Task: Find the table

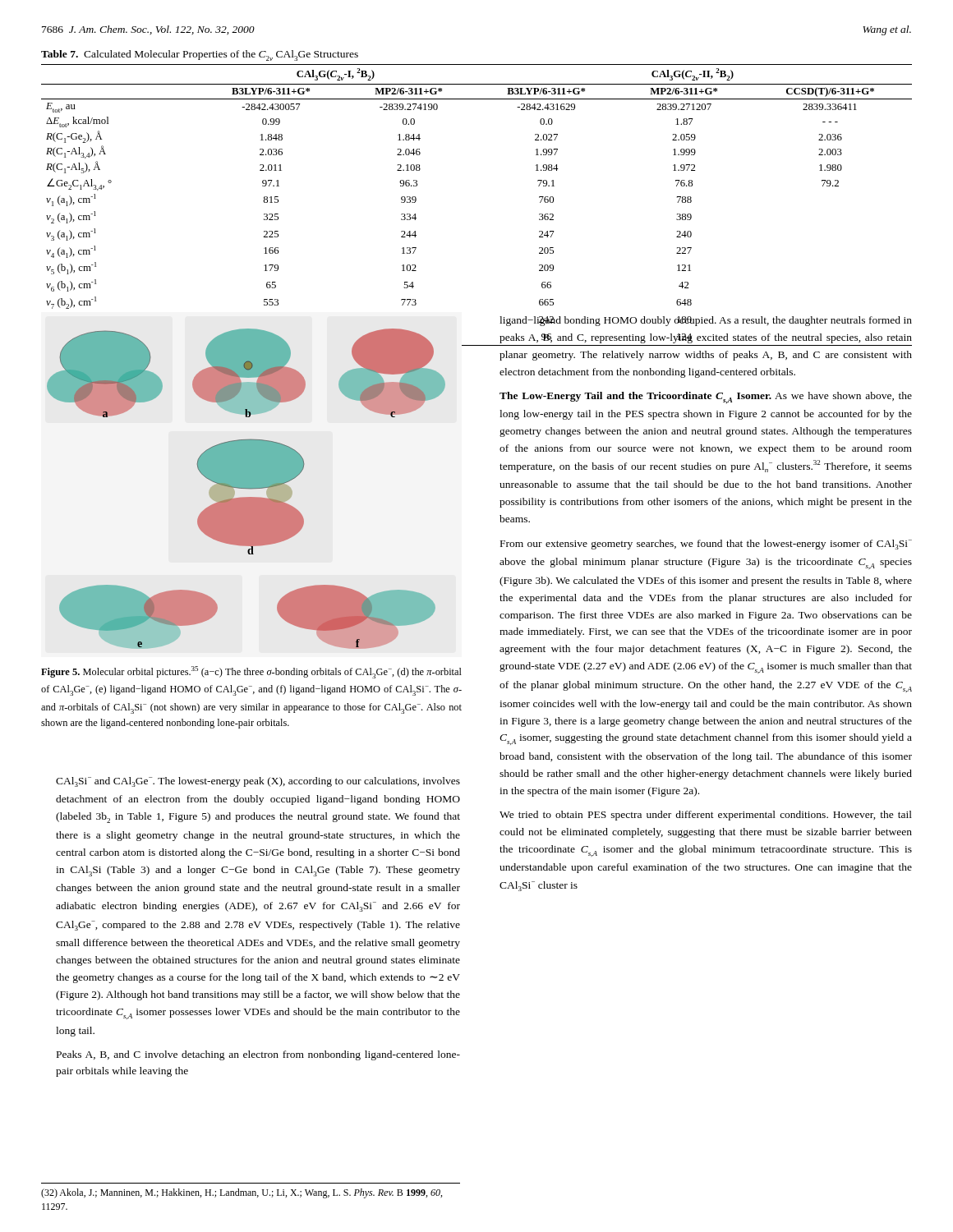Action: pyautogui.click(x=476, y=205)
